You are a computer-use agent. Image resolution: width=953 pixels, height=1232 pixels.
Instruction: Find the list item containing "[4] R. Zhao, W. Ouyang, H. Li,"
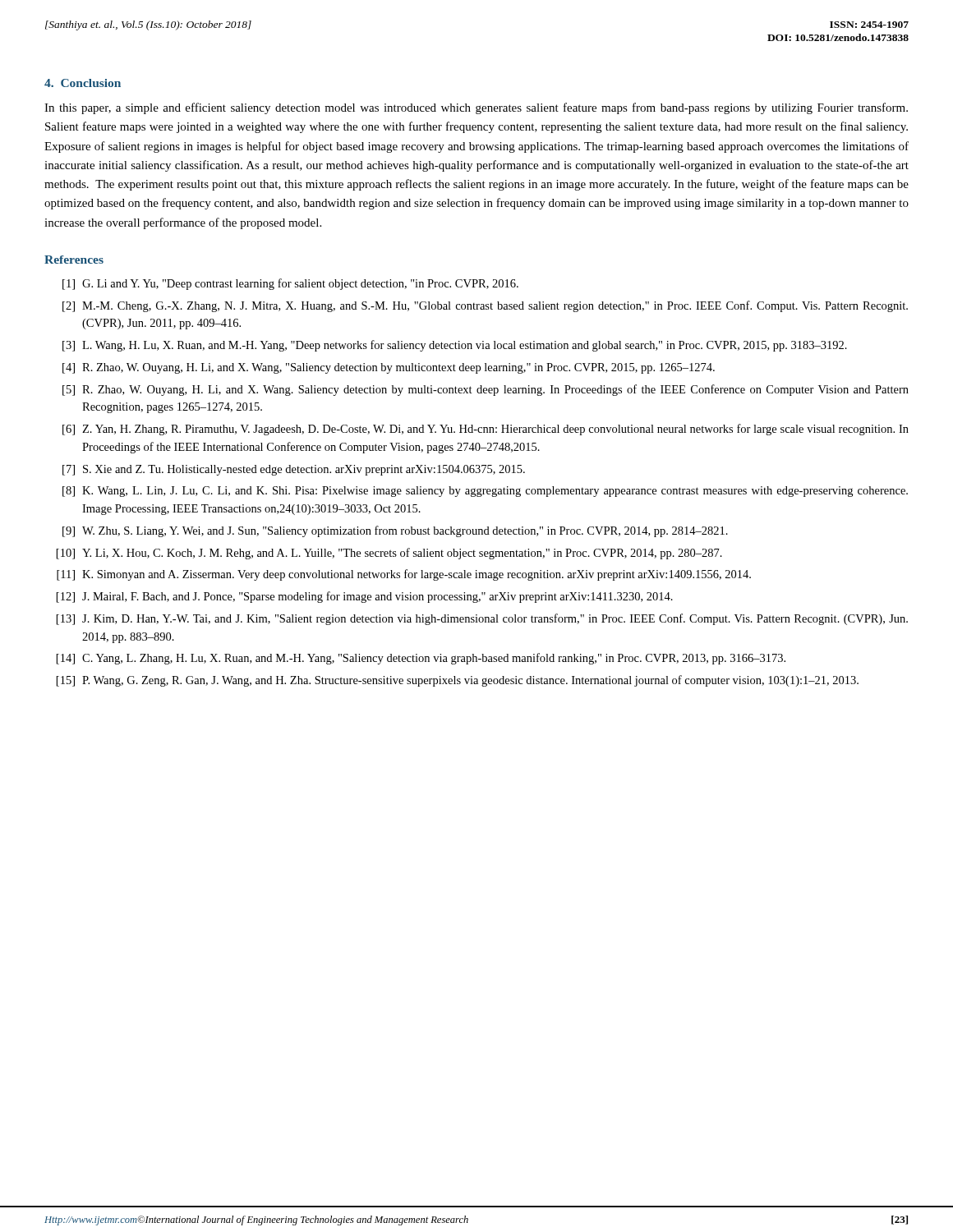coord(476,368)
